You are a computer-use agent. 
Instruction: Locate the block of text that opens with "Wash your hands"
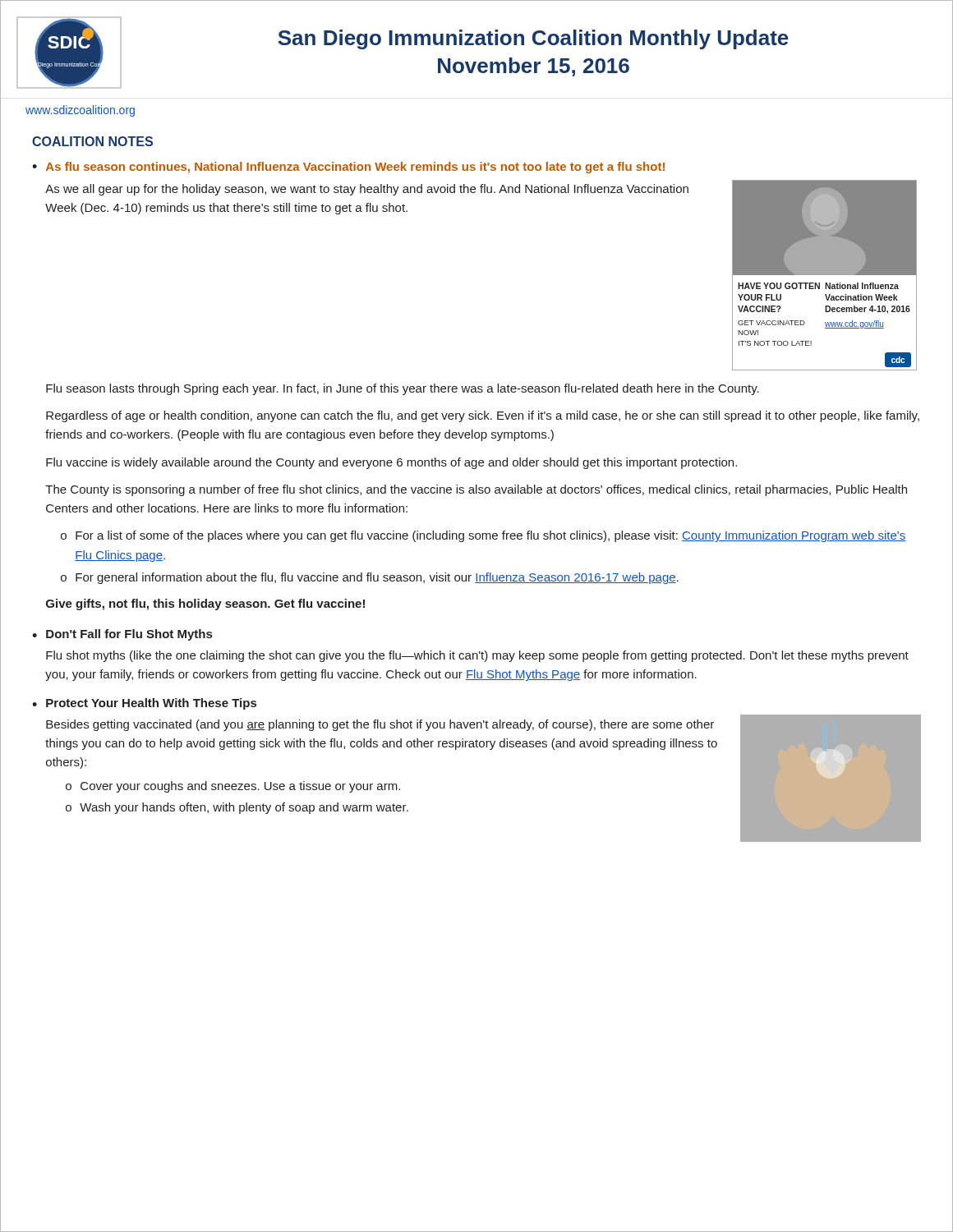pyautogui.click(x=244, y=807)
